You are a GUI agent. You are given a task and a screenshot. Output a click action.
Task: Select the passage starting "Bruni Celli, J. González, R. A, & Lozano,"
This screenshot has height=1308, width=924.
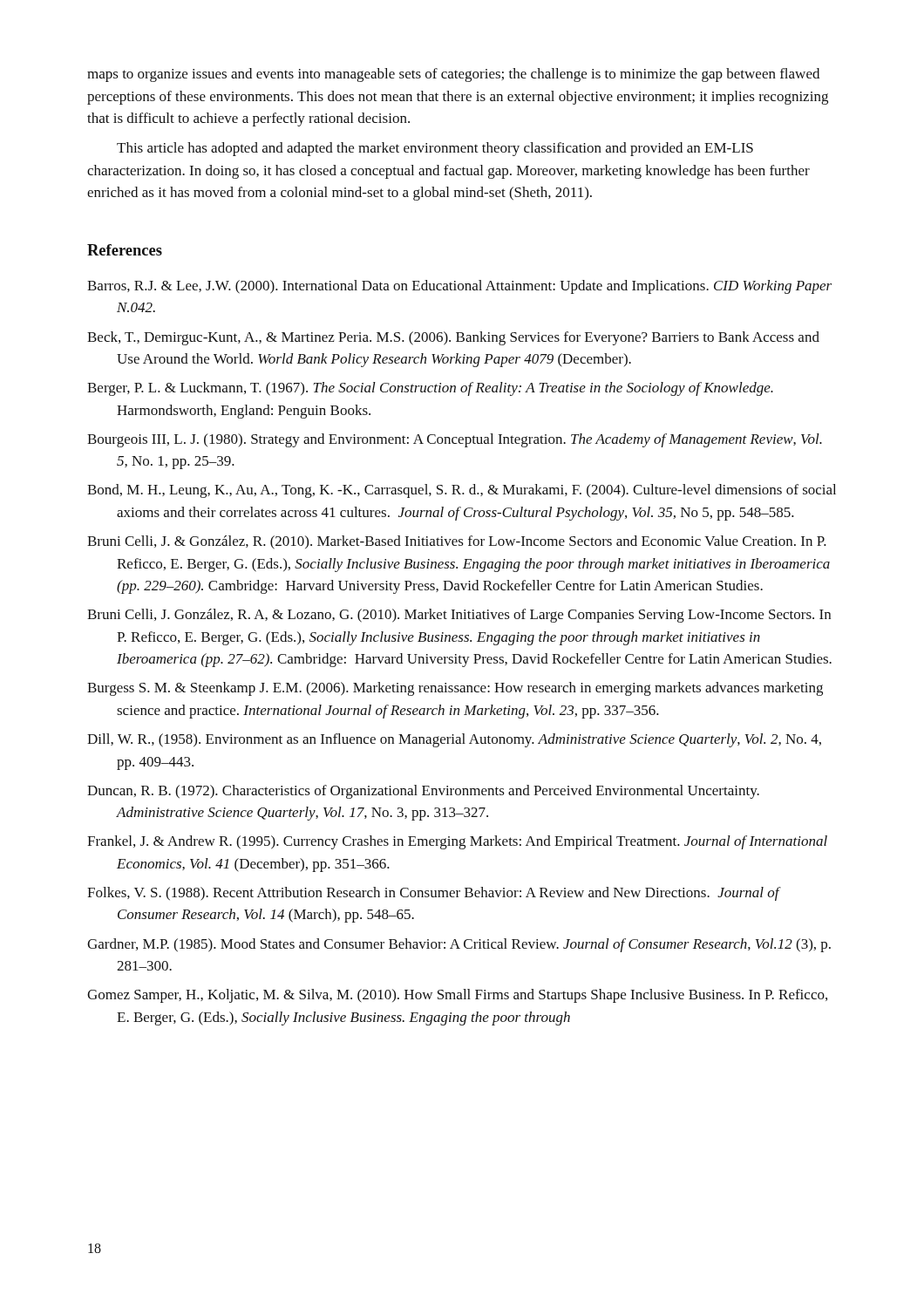pyautogui.click(x=462, y=637)
